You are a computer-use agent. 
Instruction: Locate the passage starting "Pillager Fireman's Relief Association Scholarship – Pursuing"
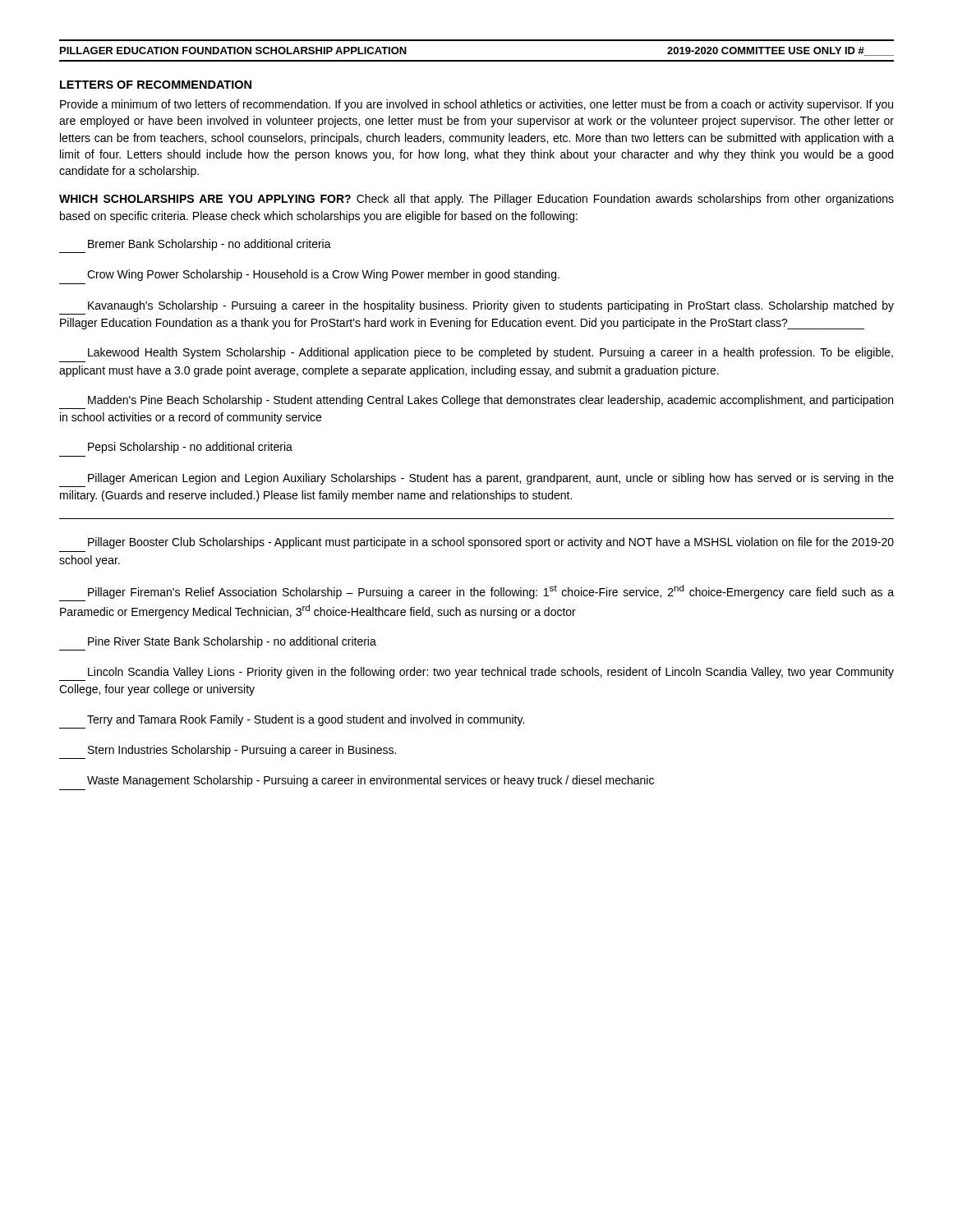[x=476, y=600]
